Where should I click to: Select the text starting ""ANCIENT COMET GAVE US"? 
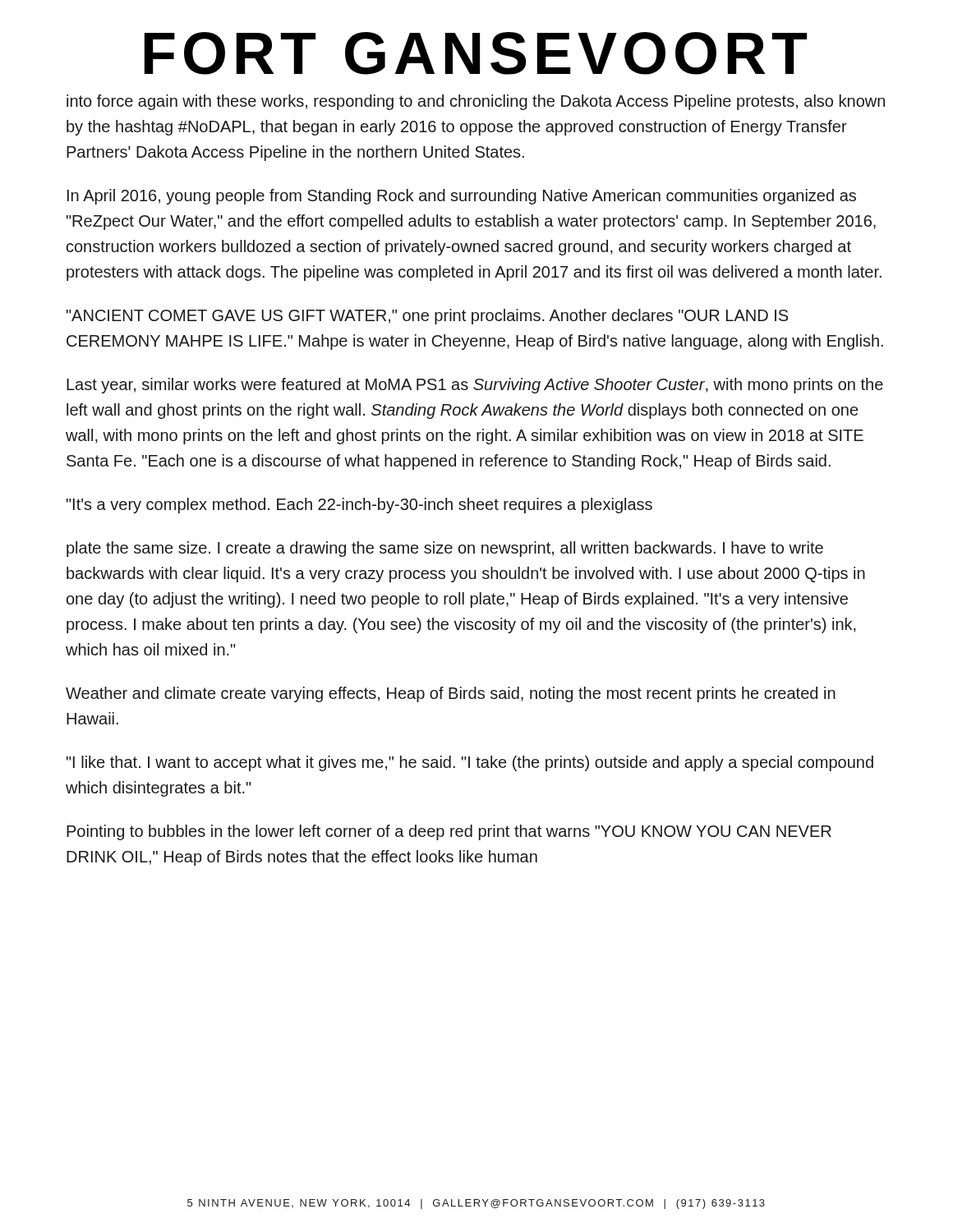tap(475, 328)
